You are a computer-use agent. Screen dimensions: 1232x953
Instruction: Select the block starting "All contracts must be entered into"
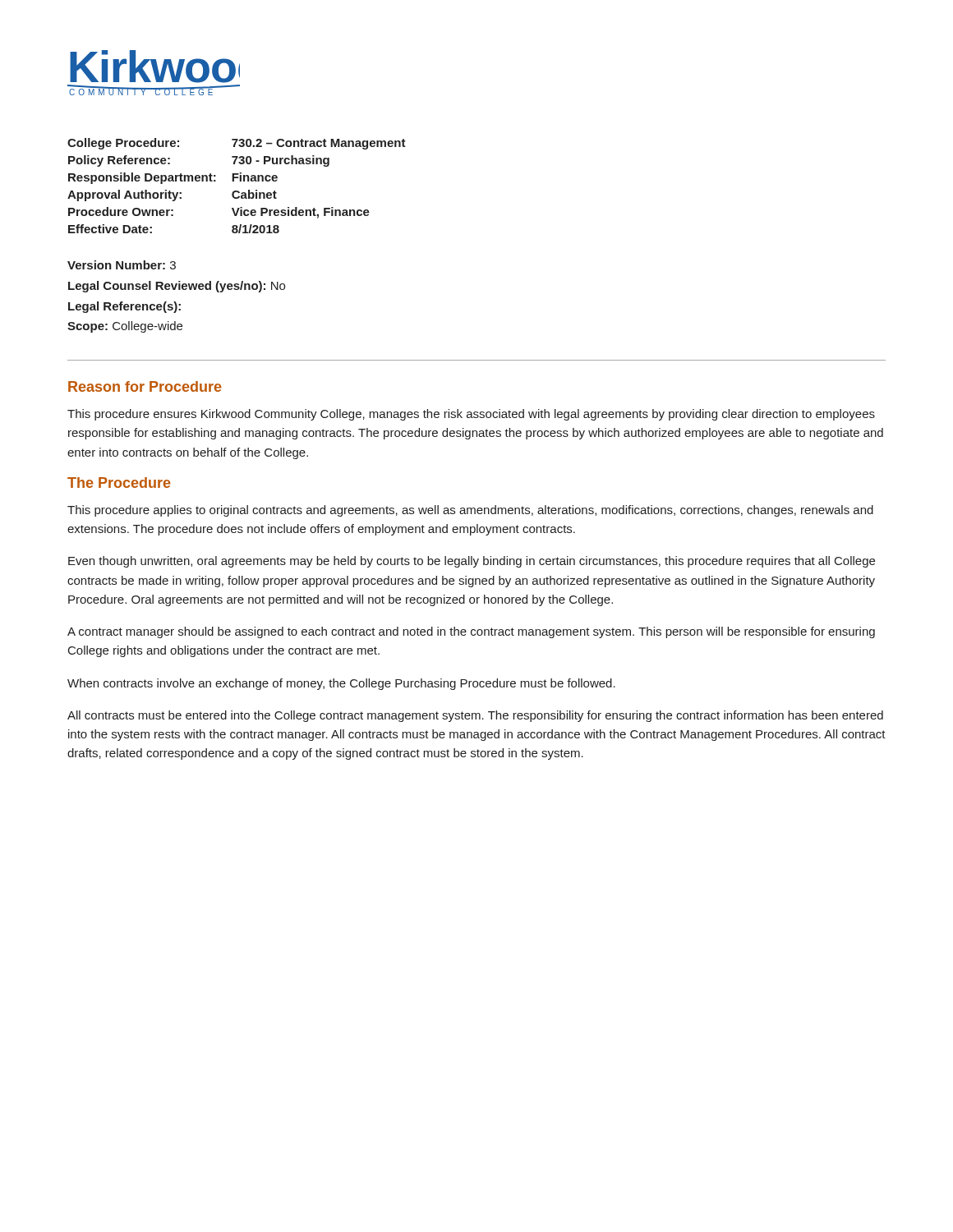[x=476, y=734]
